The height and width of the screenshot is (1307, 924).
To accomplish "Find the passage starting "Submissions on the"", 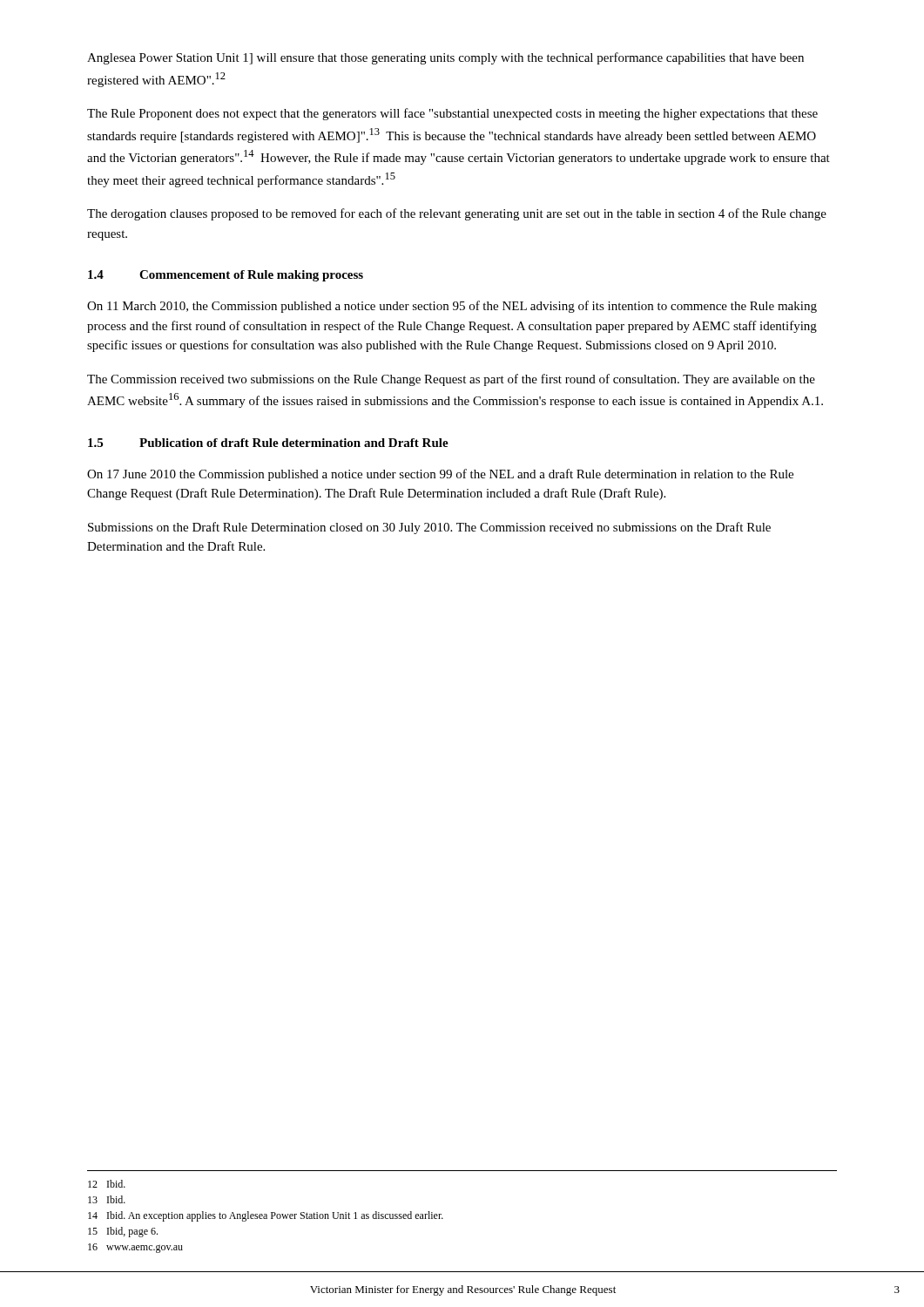I will click(462, 537).
